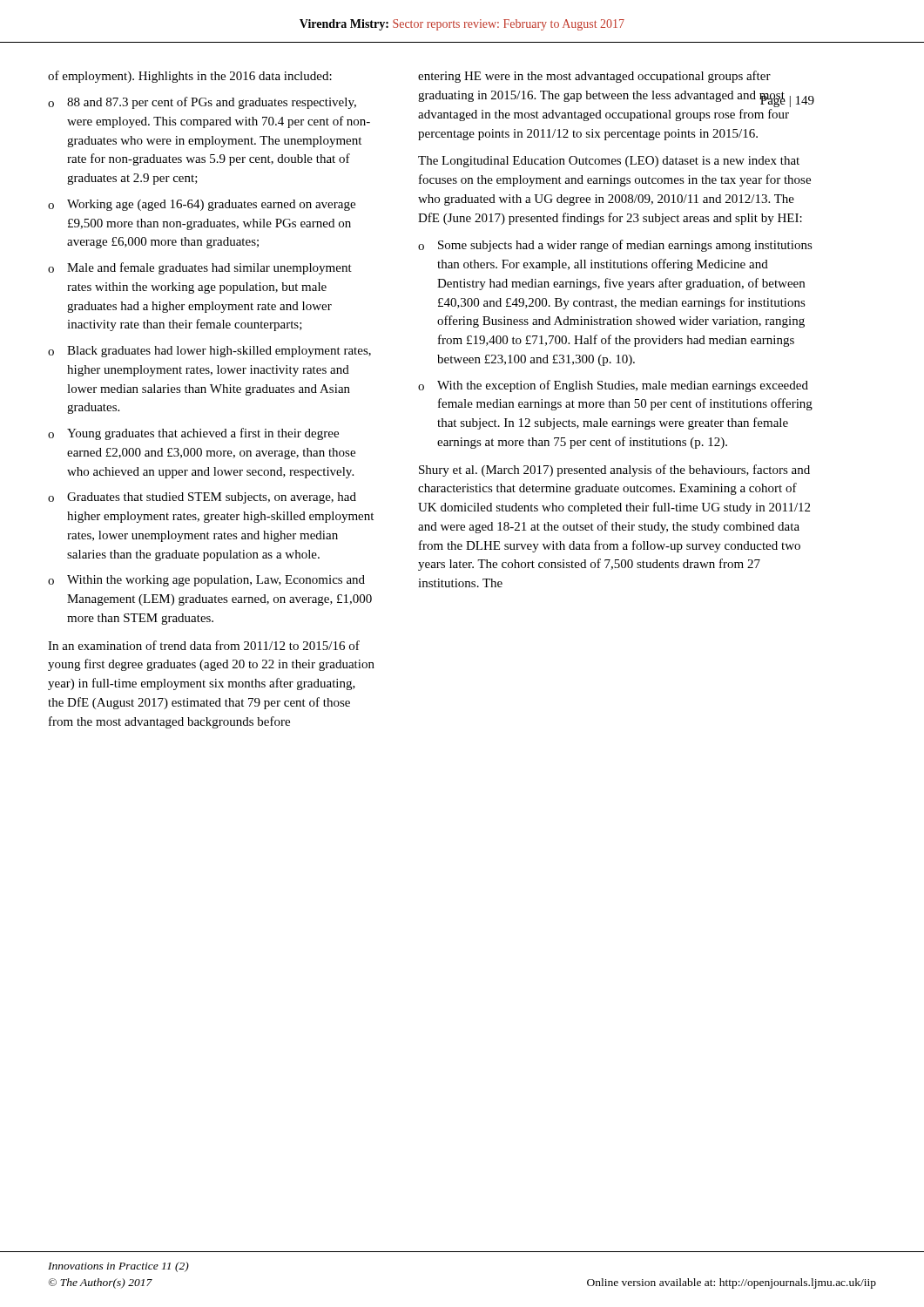
Task: Click on the text block starting "The Longitudinal Education Outcomes"
Action: click(615, 189)
